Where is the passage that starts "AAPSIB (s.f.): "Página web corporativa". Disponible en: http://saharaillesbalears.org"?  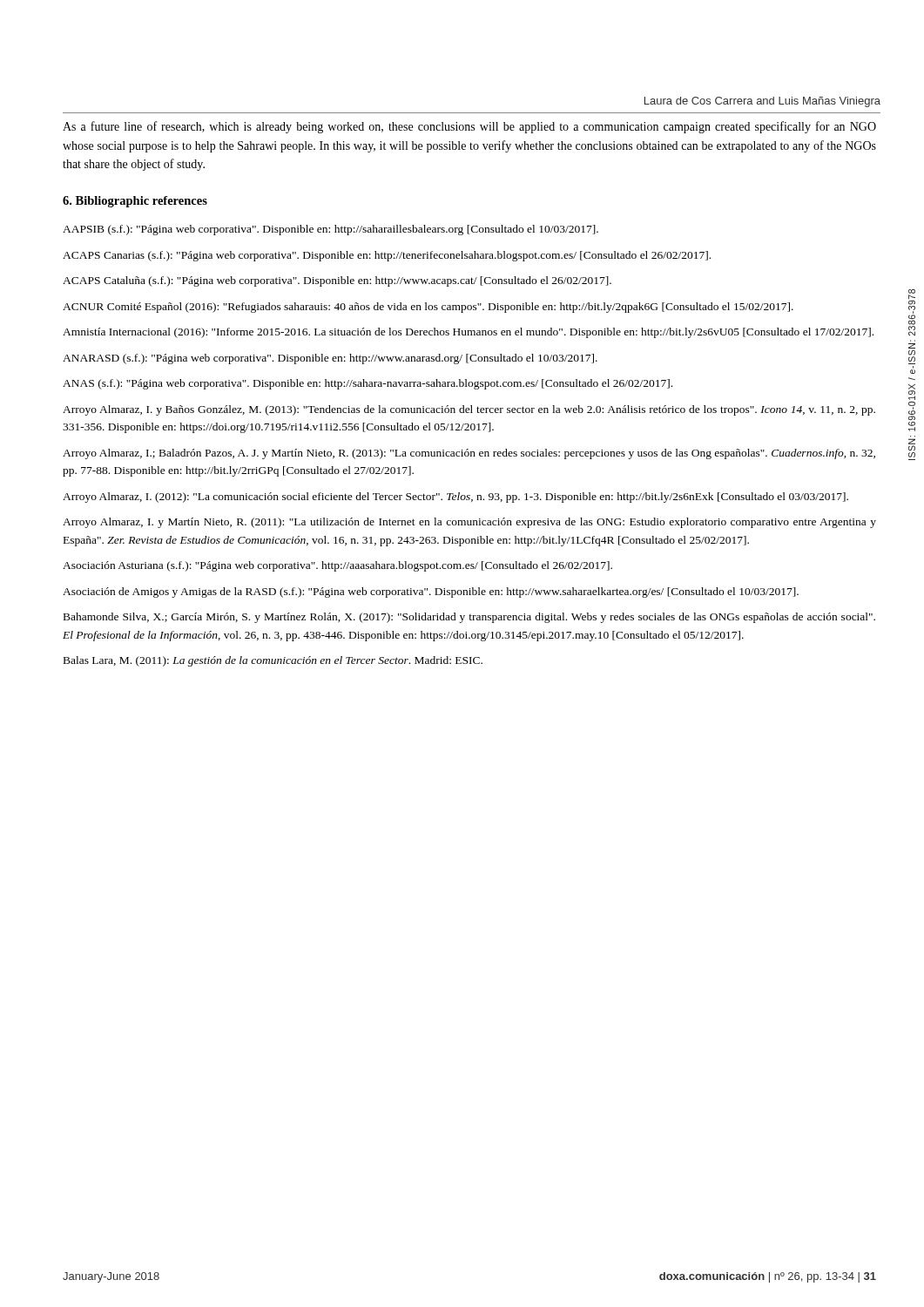click(331, 229)
